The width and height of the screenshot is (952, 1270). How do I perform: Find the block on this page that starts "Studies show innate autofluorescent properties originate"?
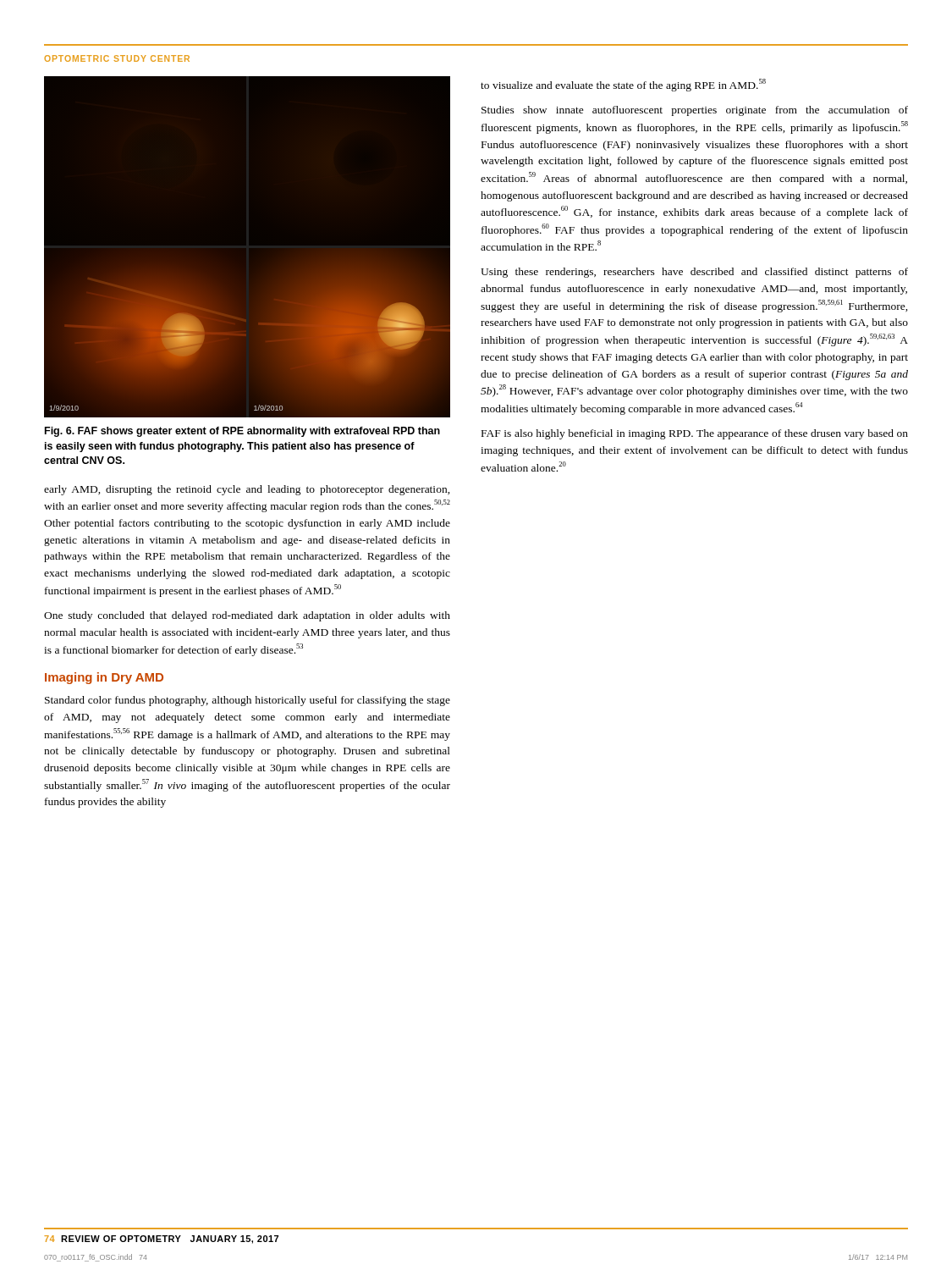(694, 178)
